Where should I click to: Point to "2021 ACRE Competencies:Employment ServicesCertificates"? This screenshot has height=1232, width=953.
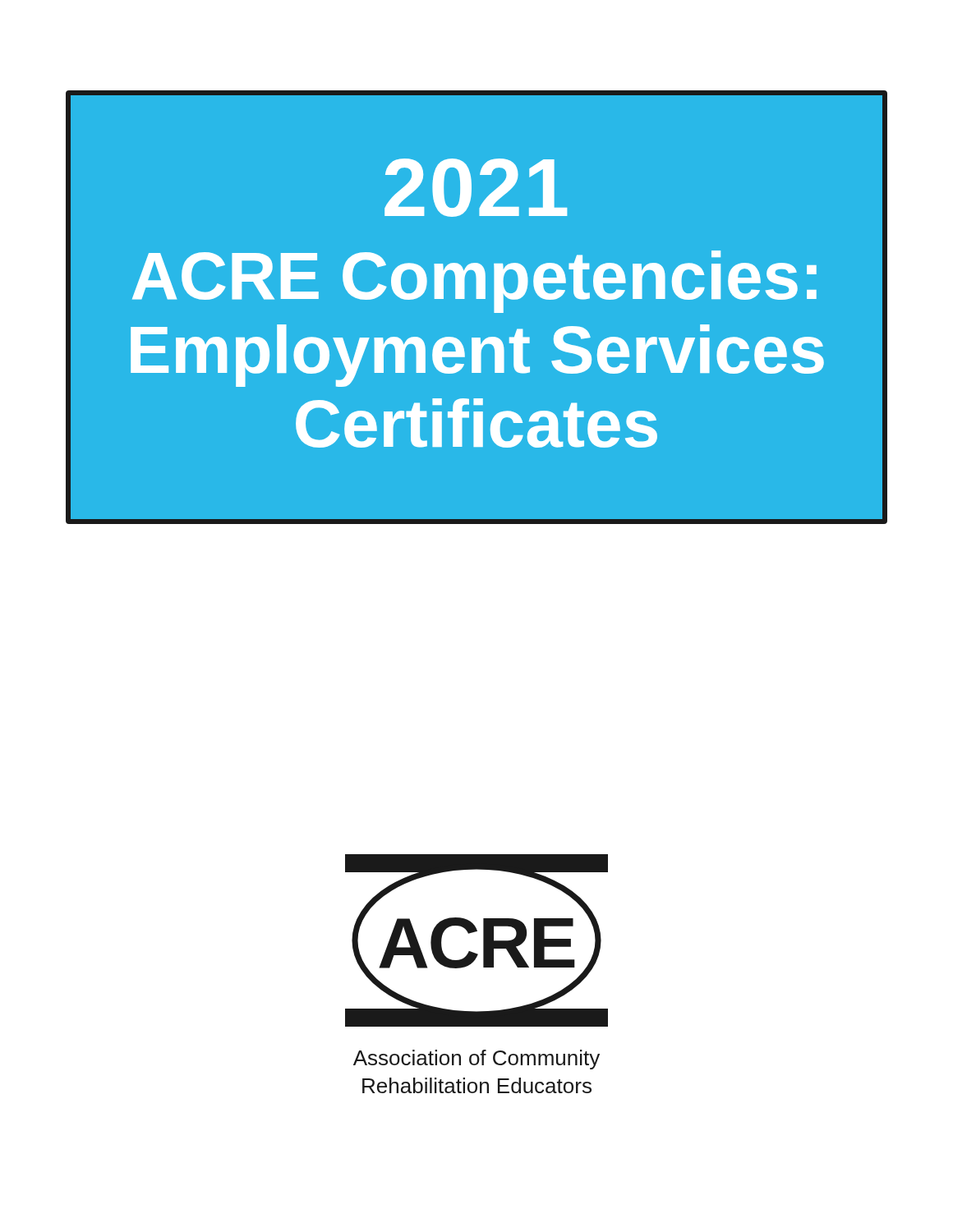(x=476, y=301)
